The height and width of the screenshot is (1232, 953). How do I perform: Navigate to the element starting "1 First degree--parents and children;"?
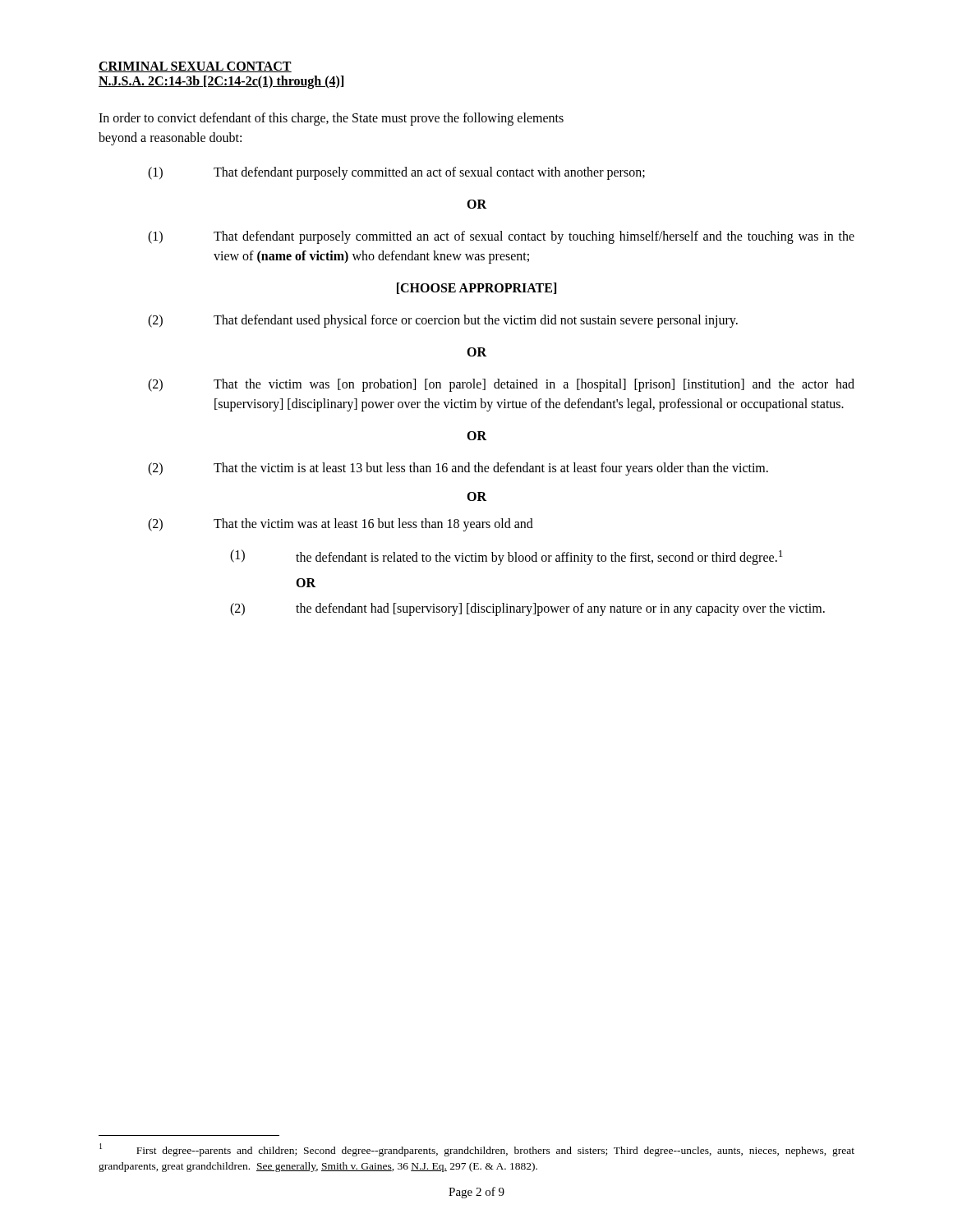click(x=476, y=1157)
